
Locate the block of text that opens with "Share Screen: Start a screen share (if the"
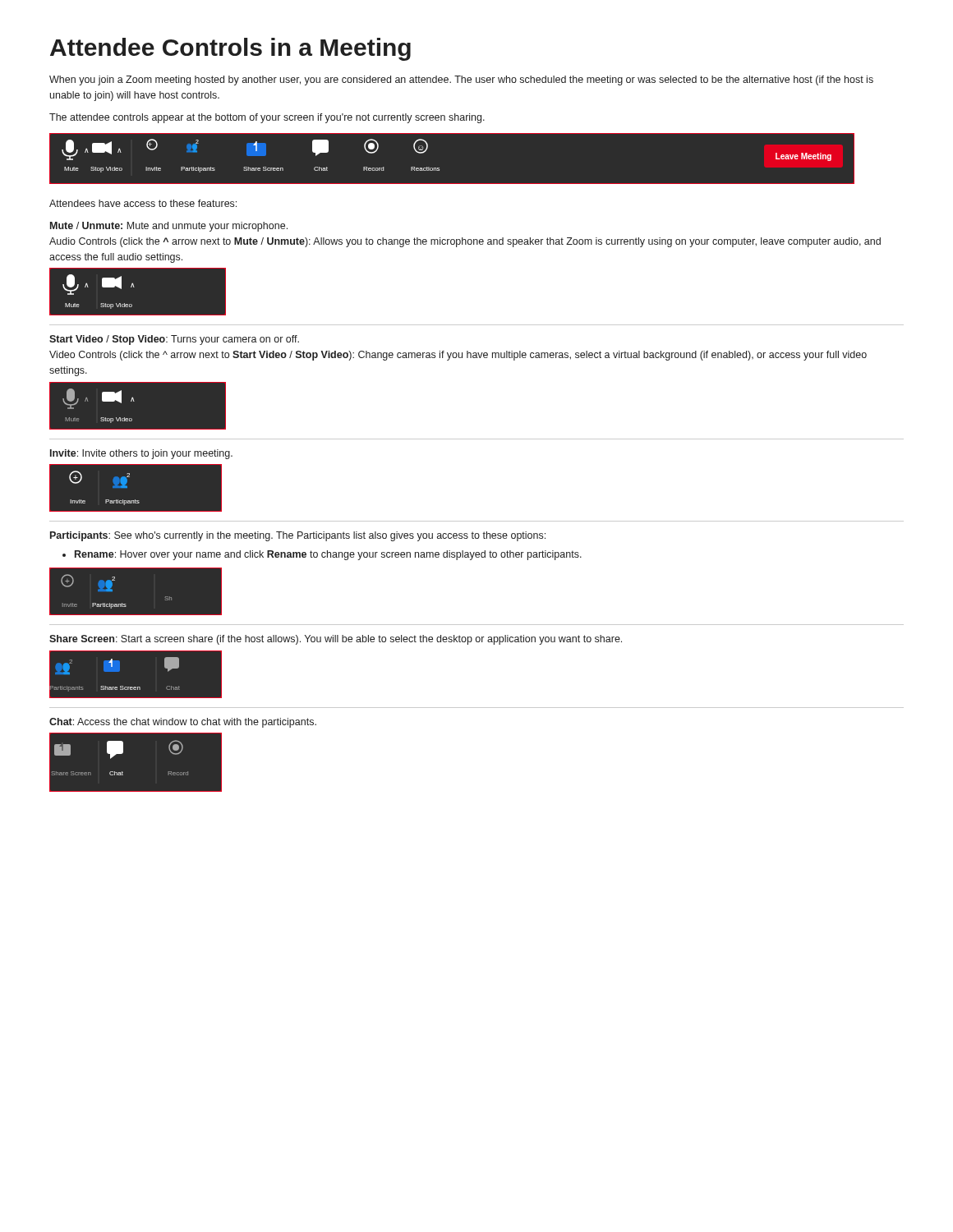click(x=336, y=639)
